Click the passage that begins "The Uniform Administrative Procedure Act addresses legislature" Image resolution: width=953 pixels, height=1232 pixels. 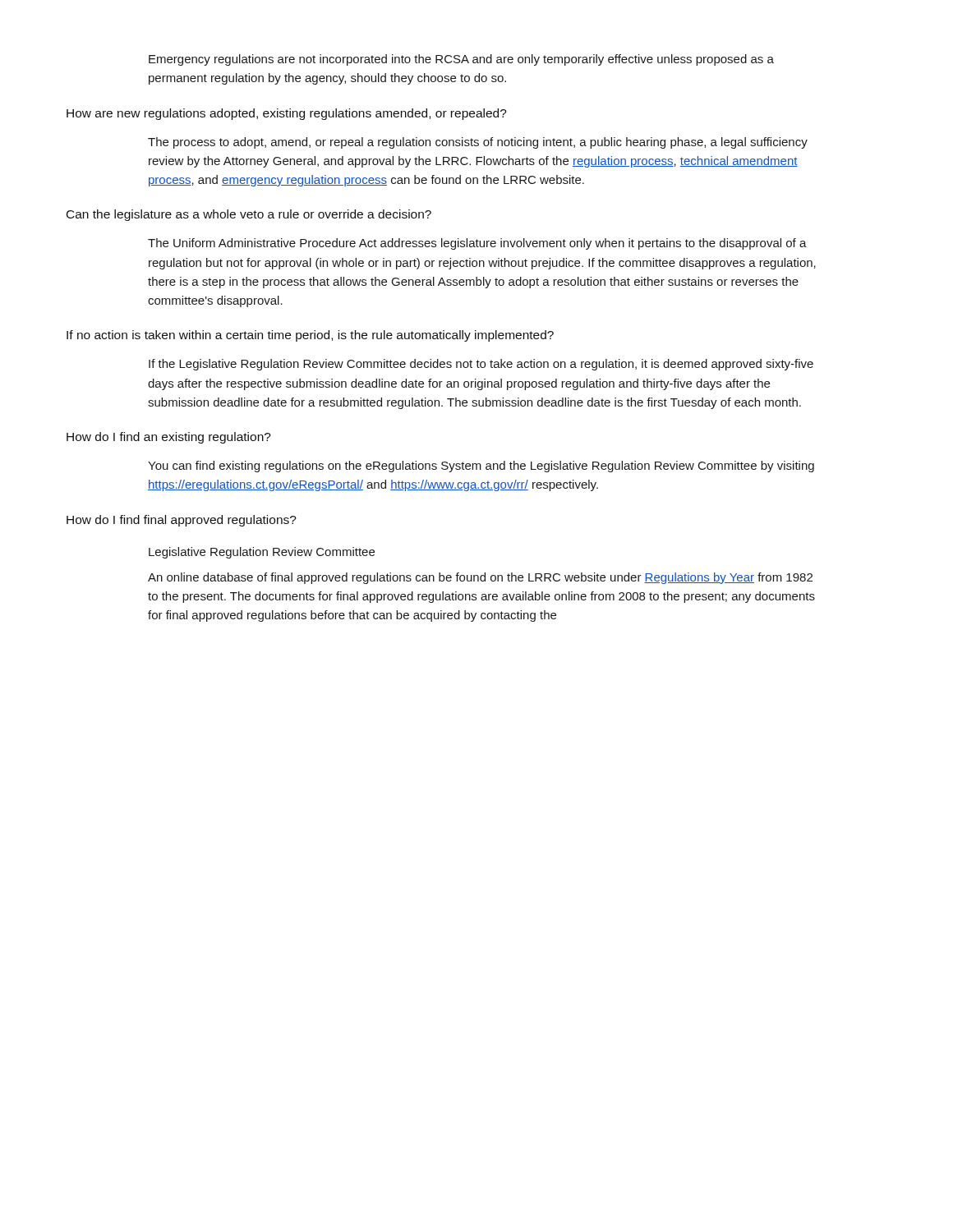(x=482, y=272)
